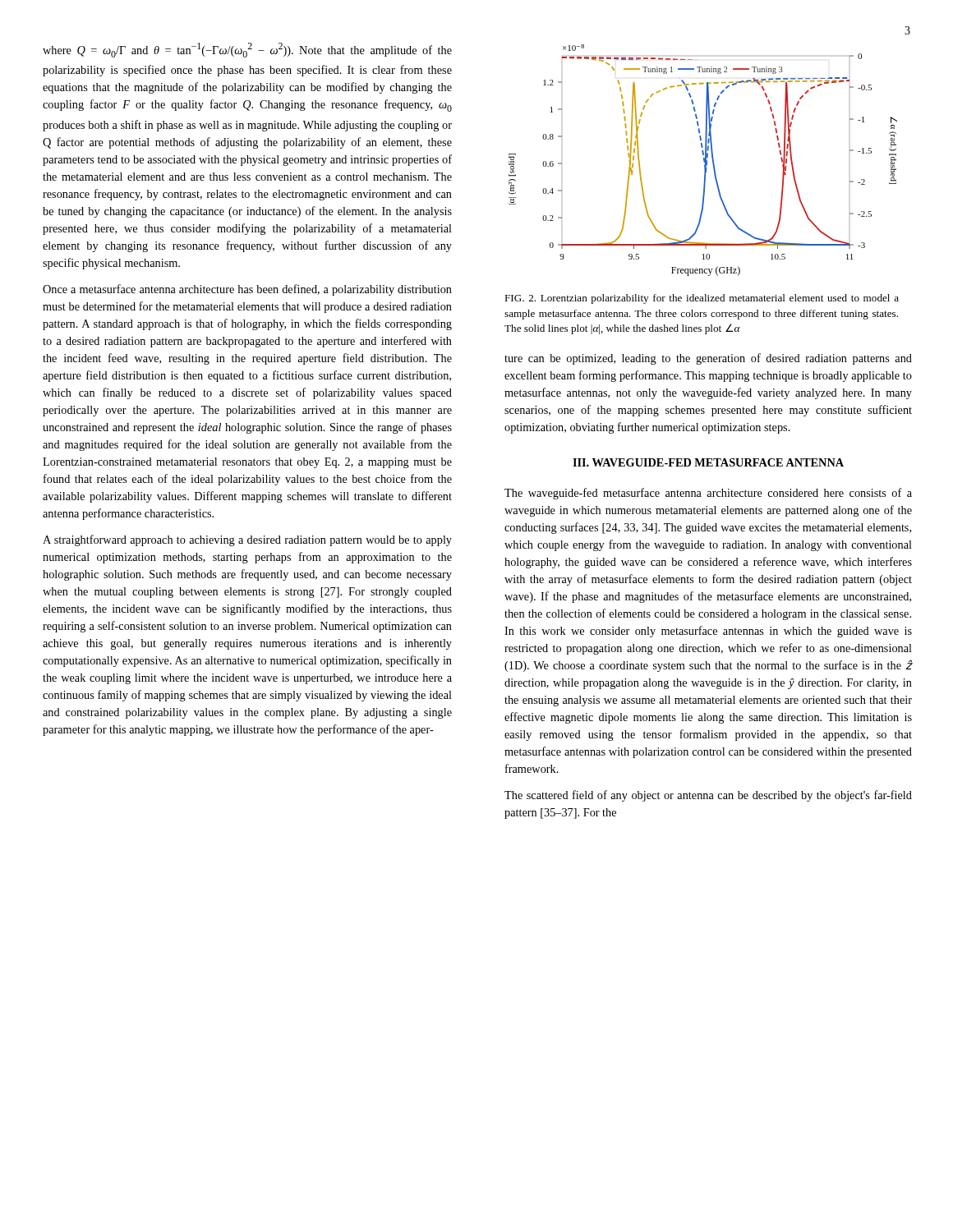Navigate to the text block starting "A straightforward approach to"
The width and height of the screenshot is (953, 1232).
coord(247,635)
